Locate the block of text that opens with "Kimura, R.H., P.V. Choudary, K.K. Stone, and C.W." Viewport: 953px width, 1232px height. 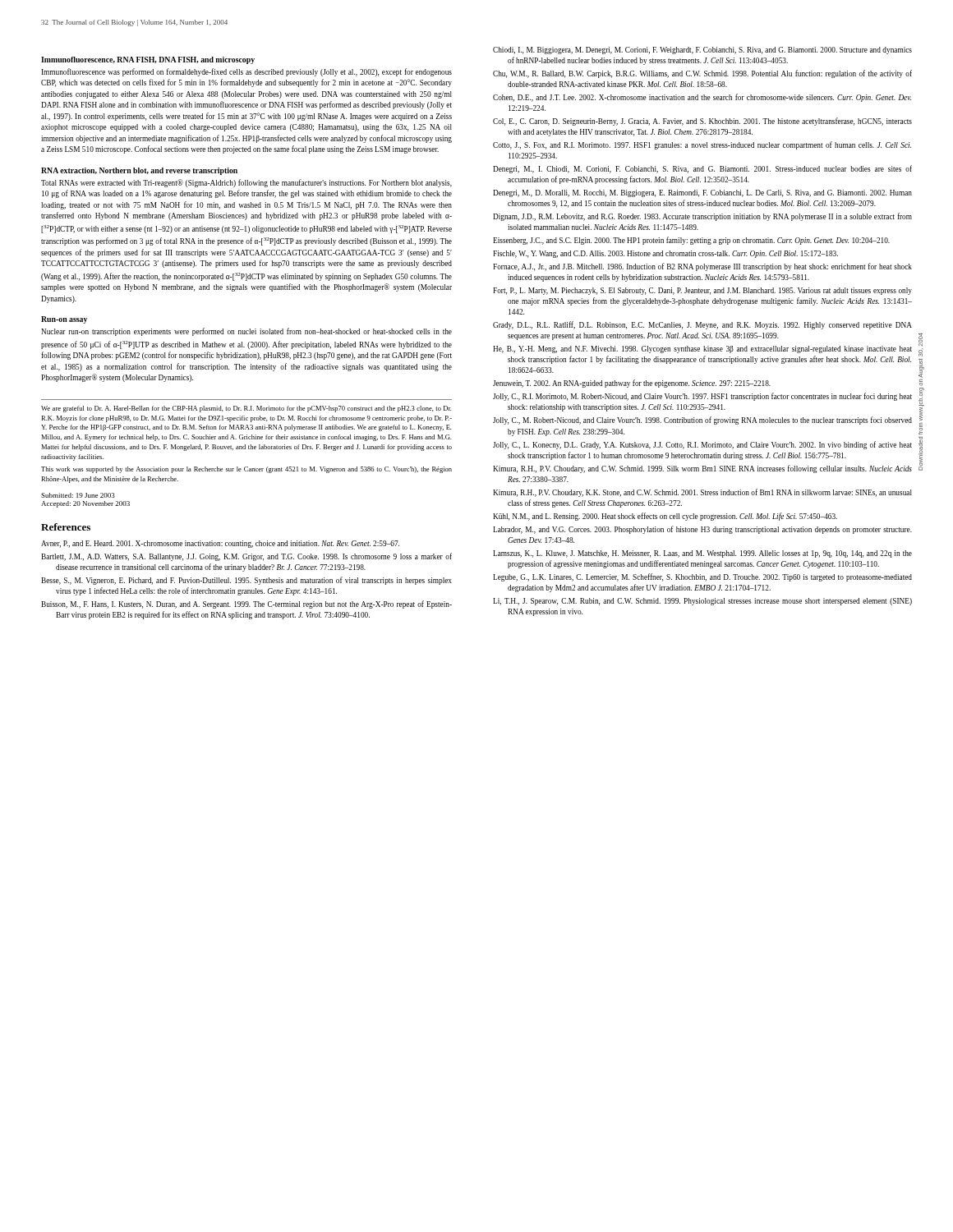click(702, 498)
